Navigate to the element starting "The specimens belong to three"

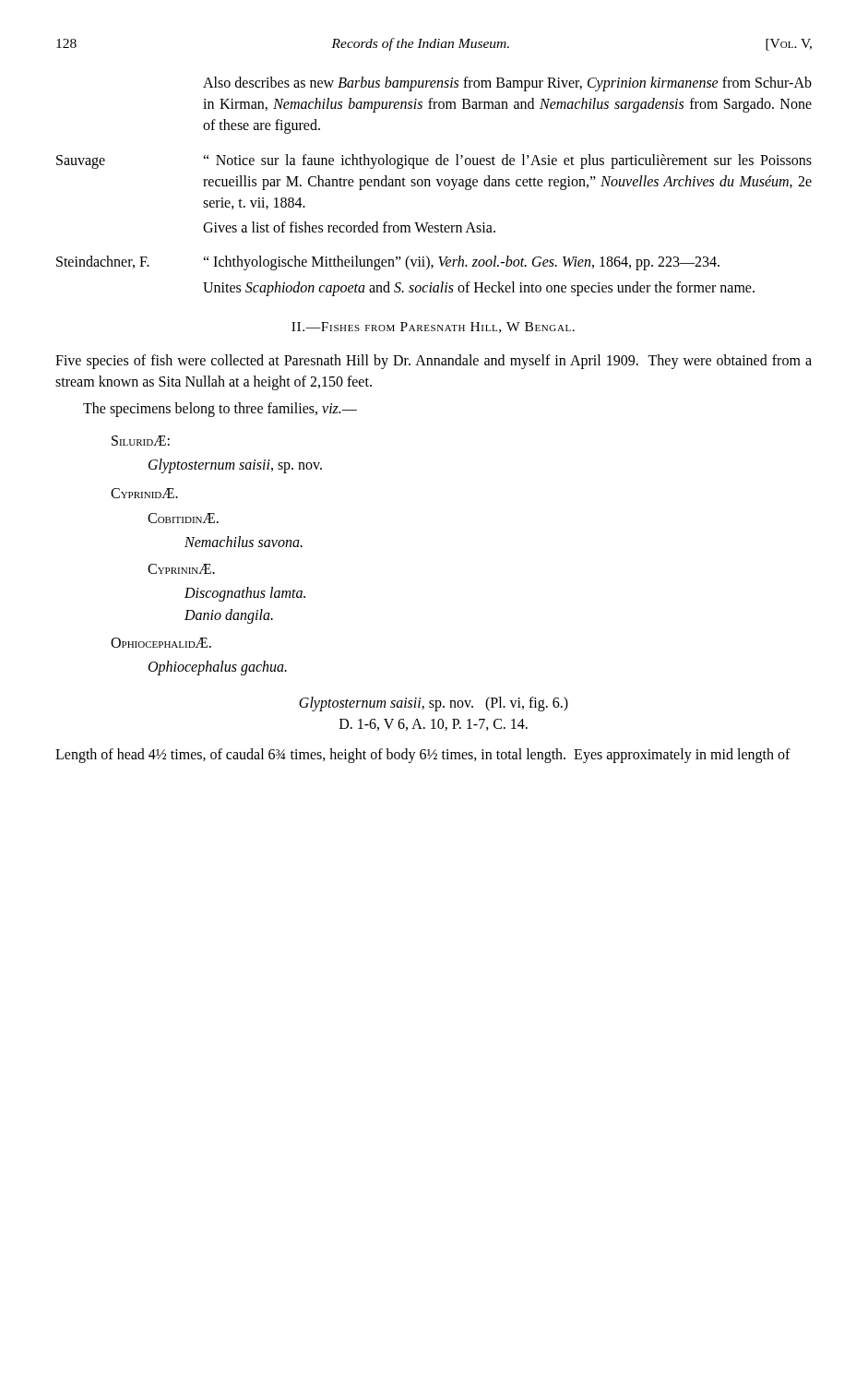(x=220, y=408)
